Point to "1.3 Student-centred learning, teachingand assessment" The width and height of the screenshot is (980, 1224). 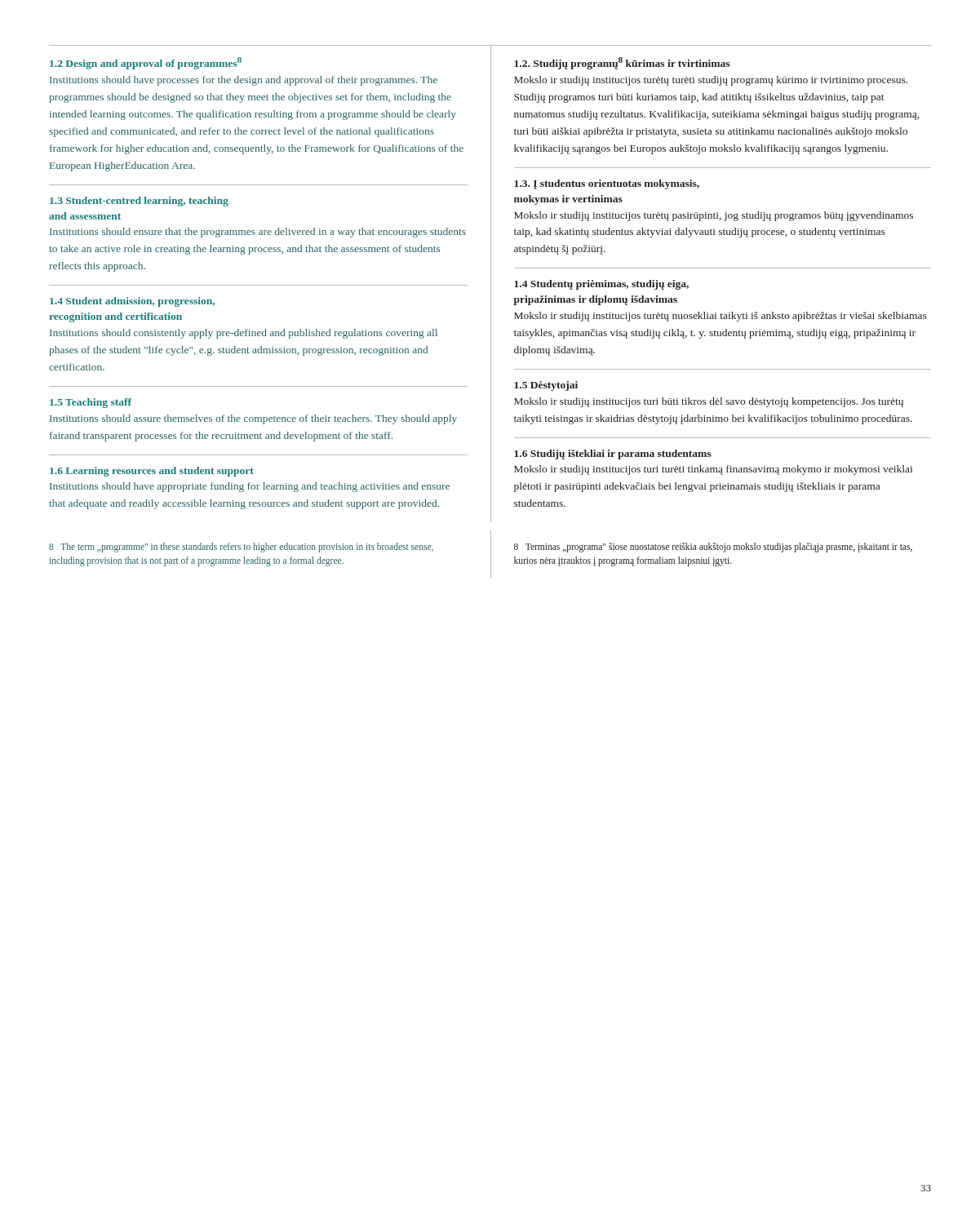click(x=139, y=208)
